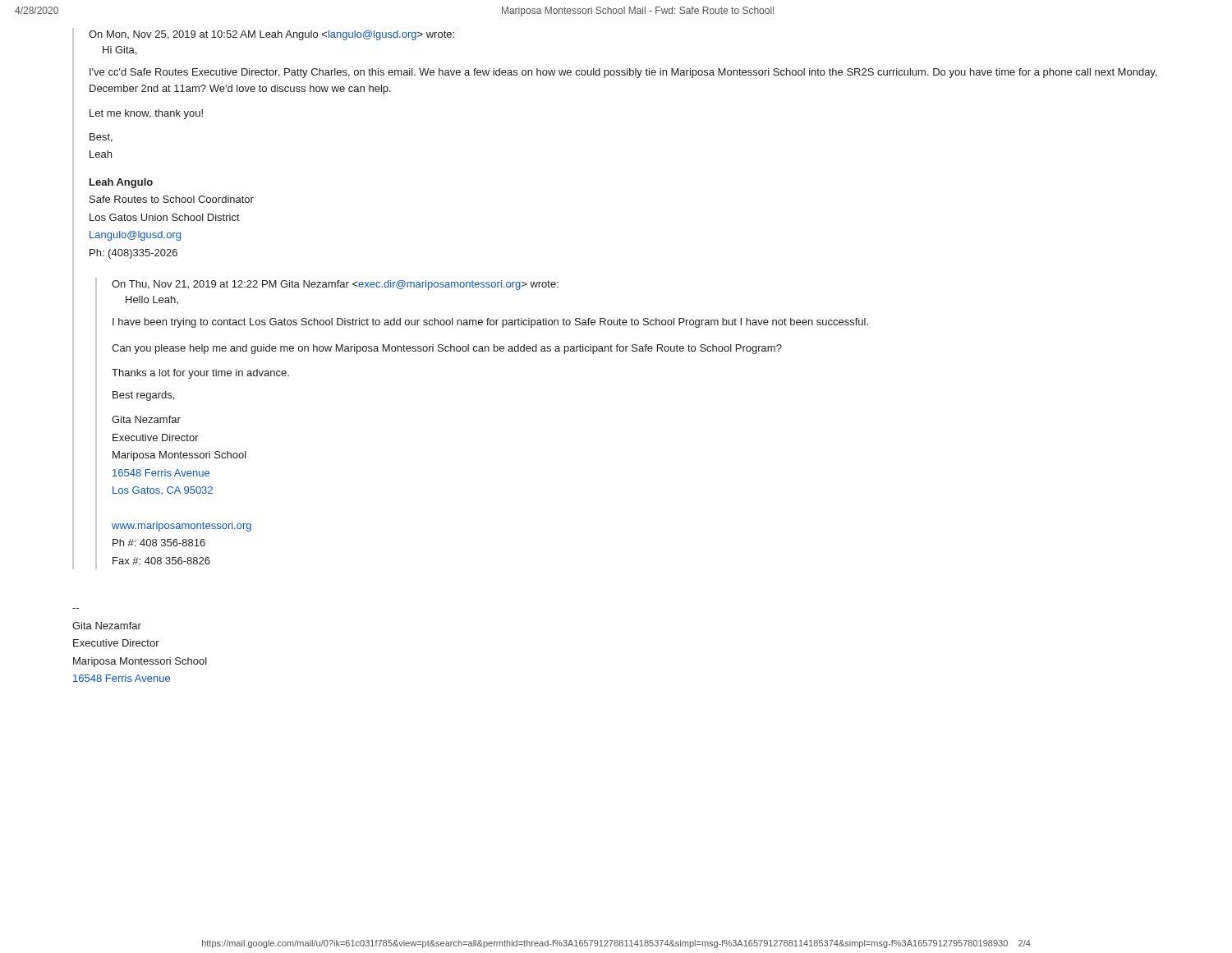
Task: Point to the region starting "On Thu, Nov"
Action: coord(335,284)
